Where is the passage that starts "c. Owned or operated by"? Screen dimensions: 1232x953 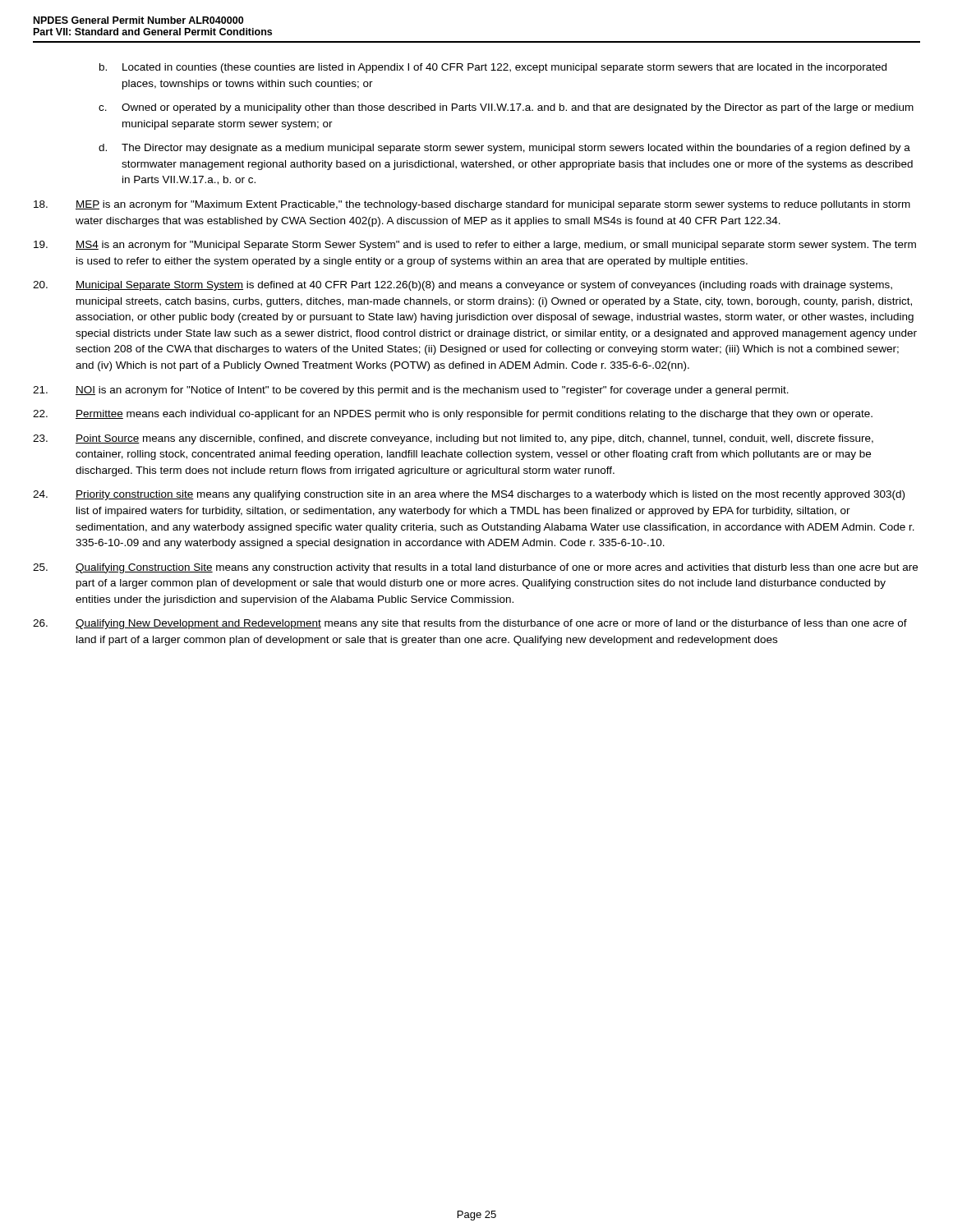[x=509, y=116]
